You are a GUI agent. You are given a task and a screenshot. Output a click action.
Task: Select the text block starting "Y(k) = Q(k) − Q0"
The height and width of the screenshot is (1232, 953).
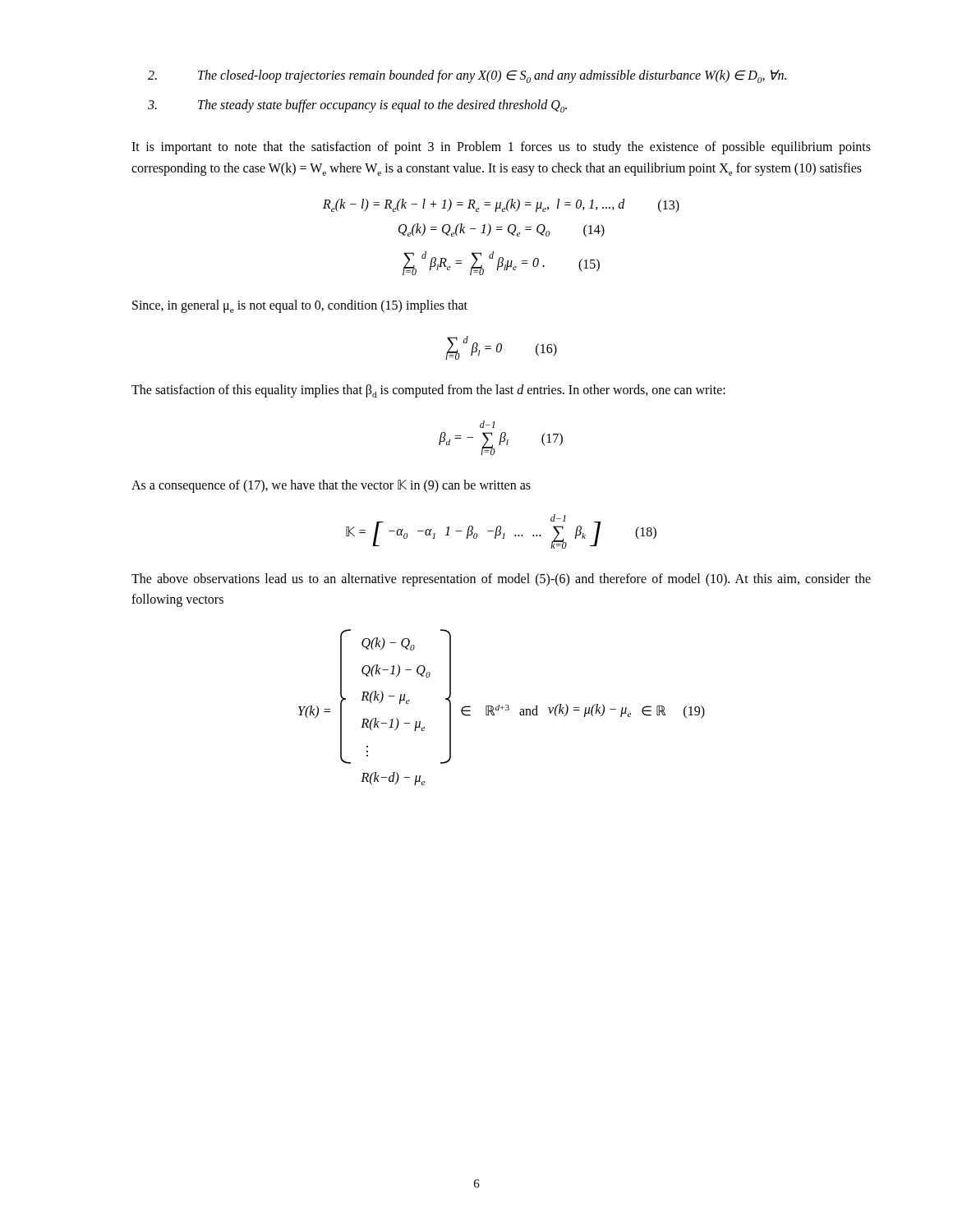[501, 711]
